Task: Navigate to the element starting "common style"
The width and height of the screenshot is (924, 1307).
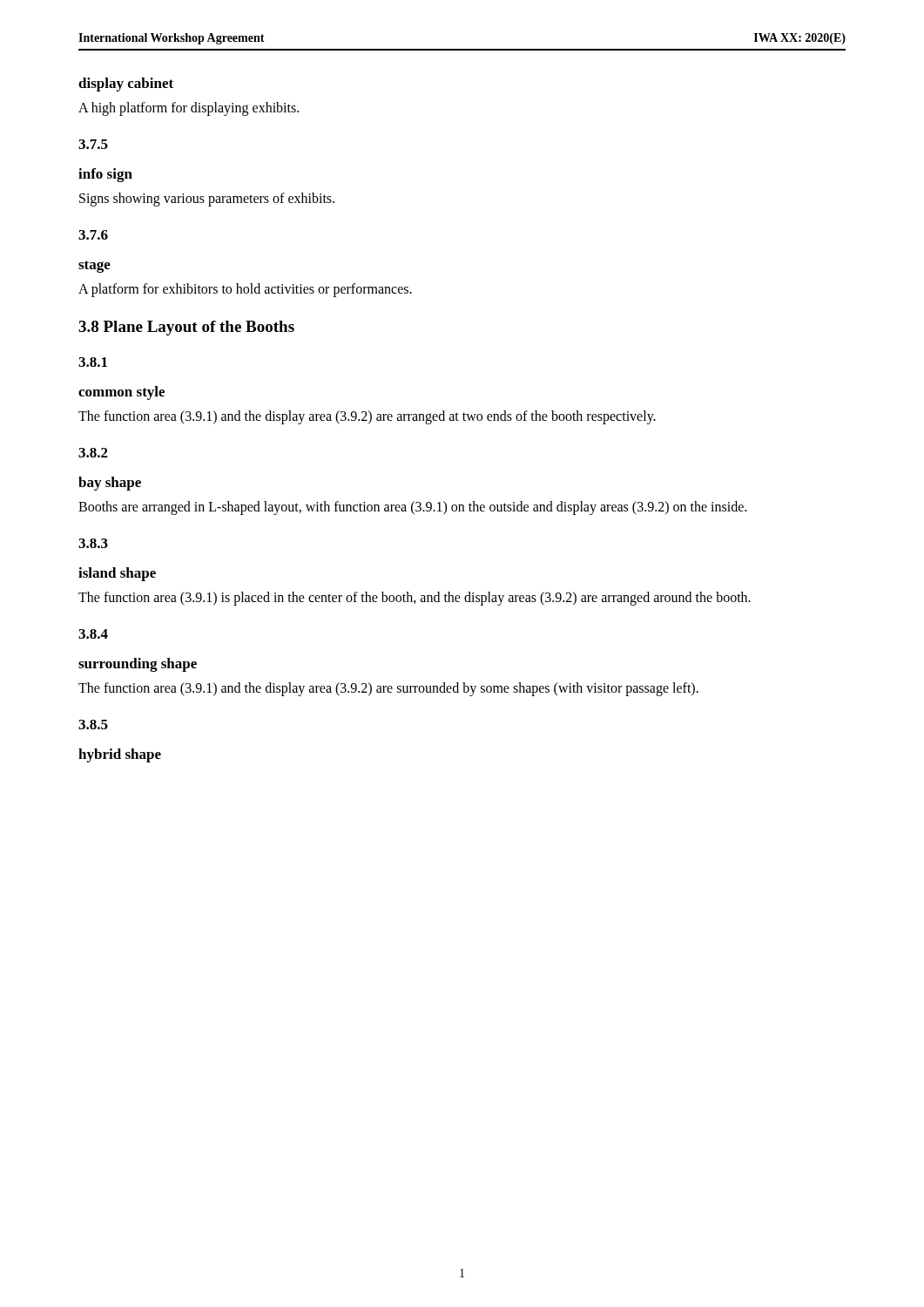Action: click(x=122, y=392)
